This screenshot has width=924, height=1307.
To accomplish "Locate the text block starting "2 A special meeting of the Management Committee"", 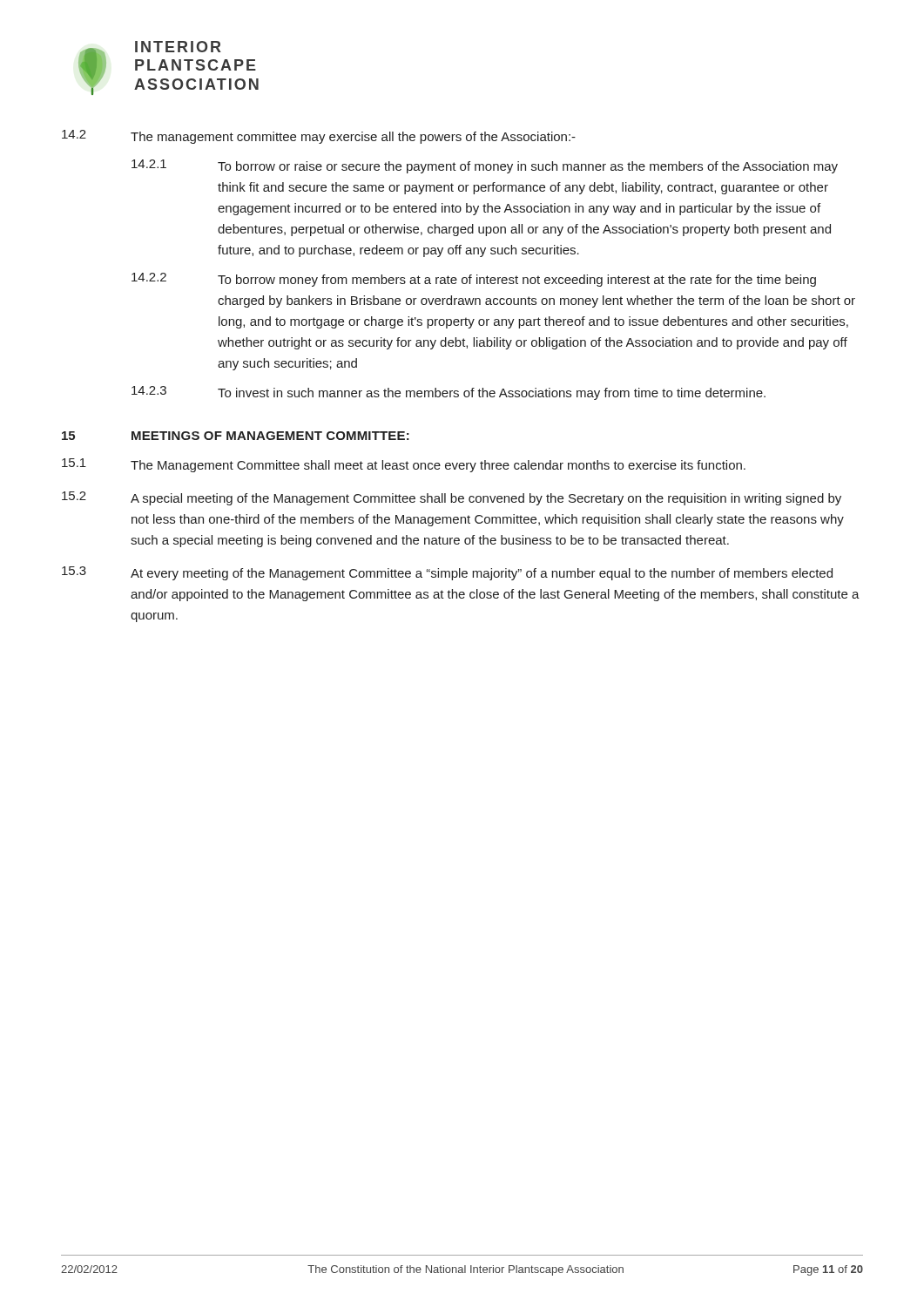I will pyautogui.click(x=462, y=519).
